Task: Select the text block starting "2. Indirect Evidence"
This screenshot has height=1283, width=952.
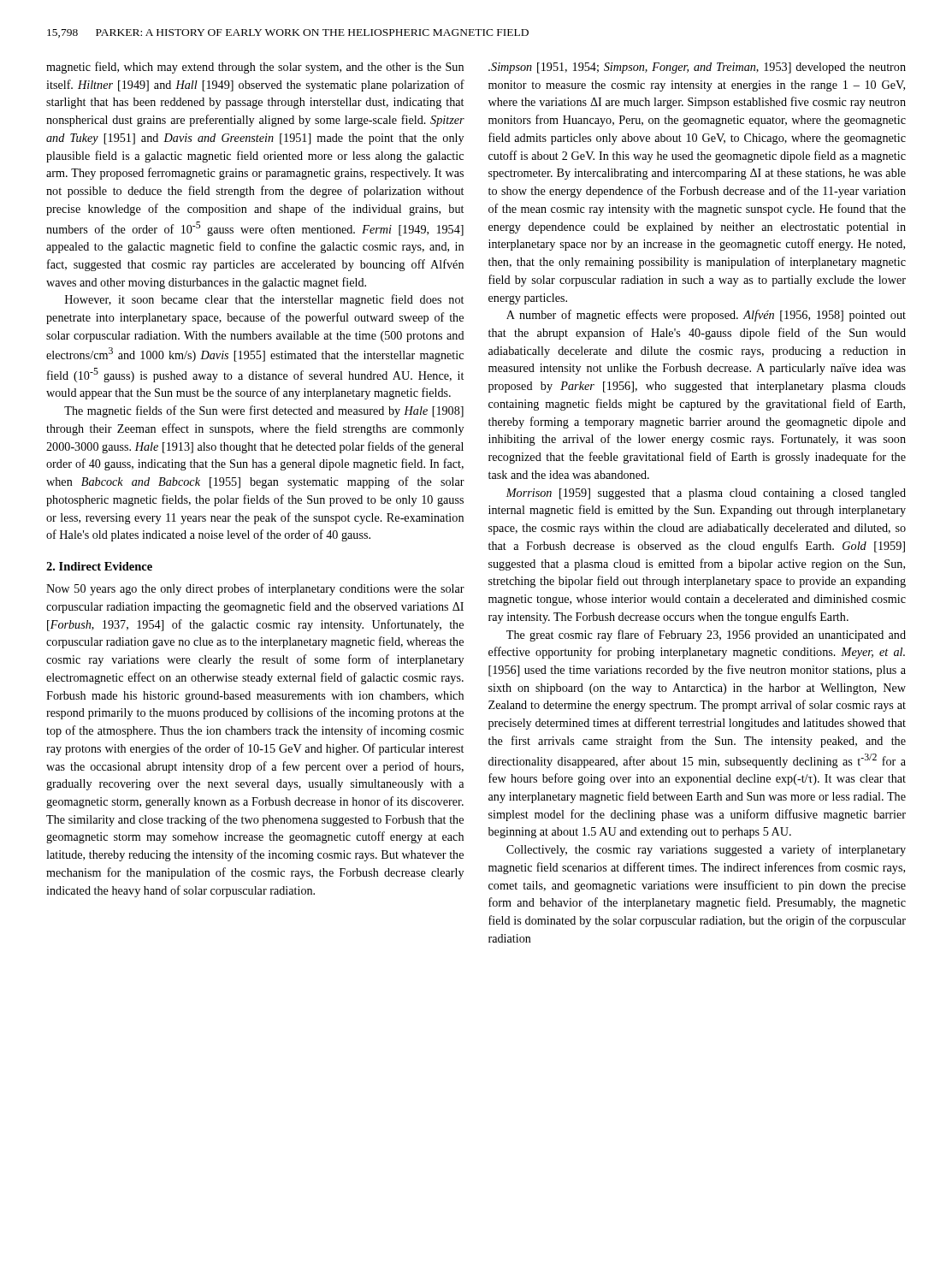Action: tap(99, 566)
